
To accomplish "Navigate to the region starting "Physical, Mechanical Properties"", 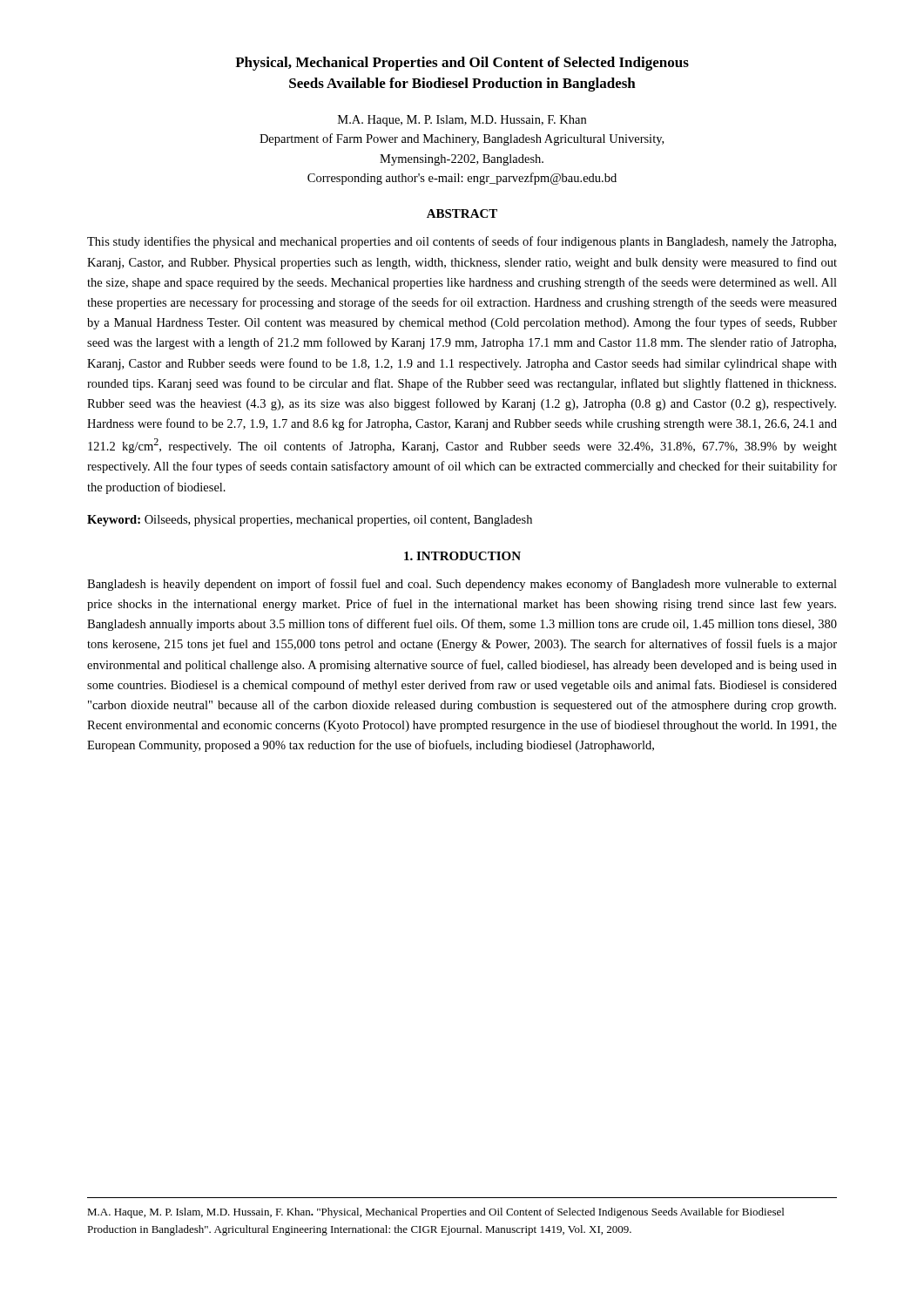I will [x=462, y=73].
